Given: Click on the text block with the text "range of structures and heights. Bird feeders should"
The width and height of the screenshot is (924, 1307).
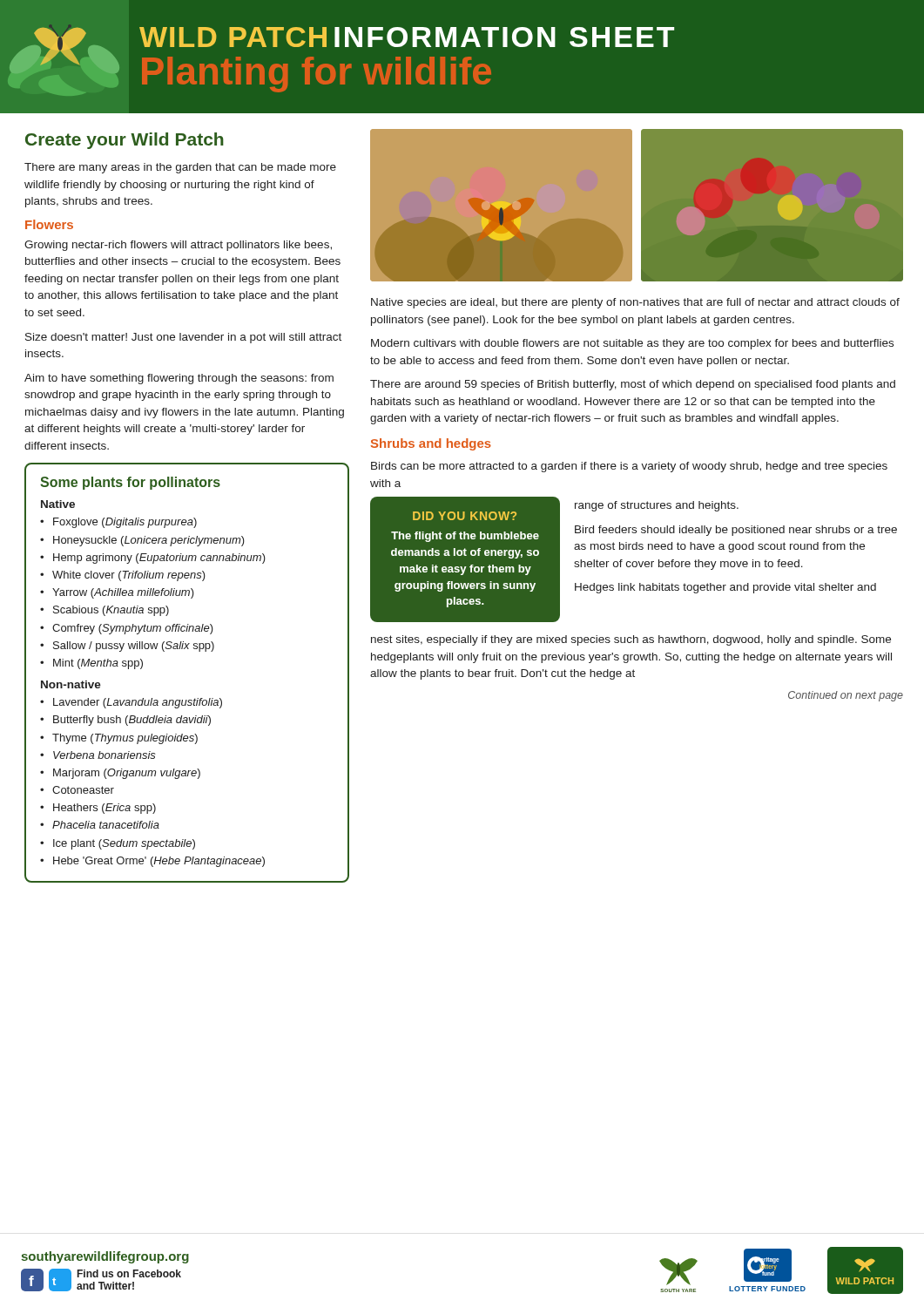Looking at the screenshot, I should pyautogui.click(x=637, y=546).
